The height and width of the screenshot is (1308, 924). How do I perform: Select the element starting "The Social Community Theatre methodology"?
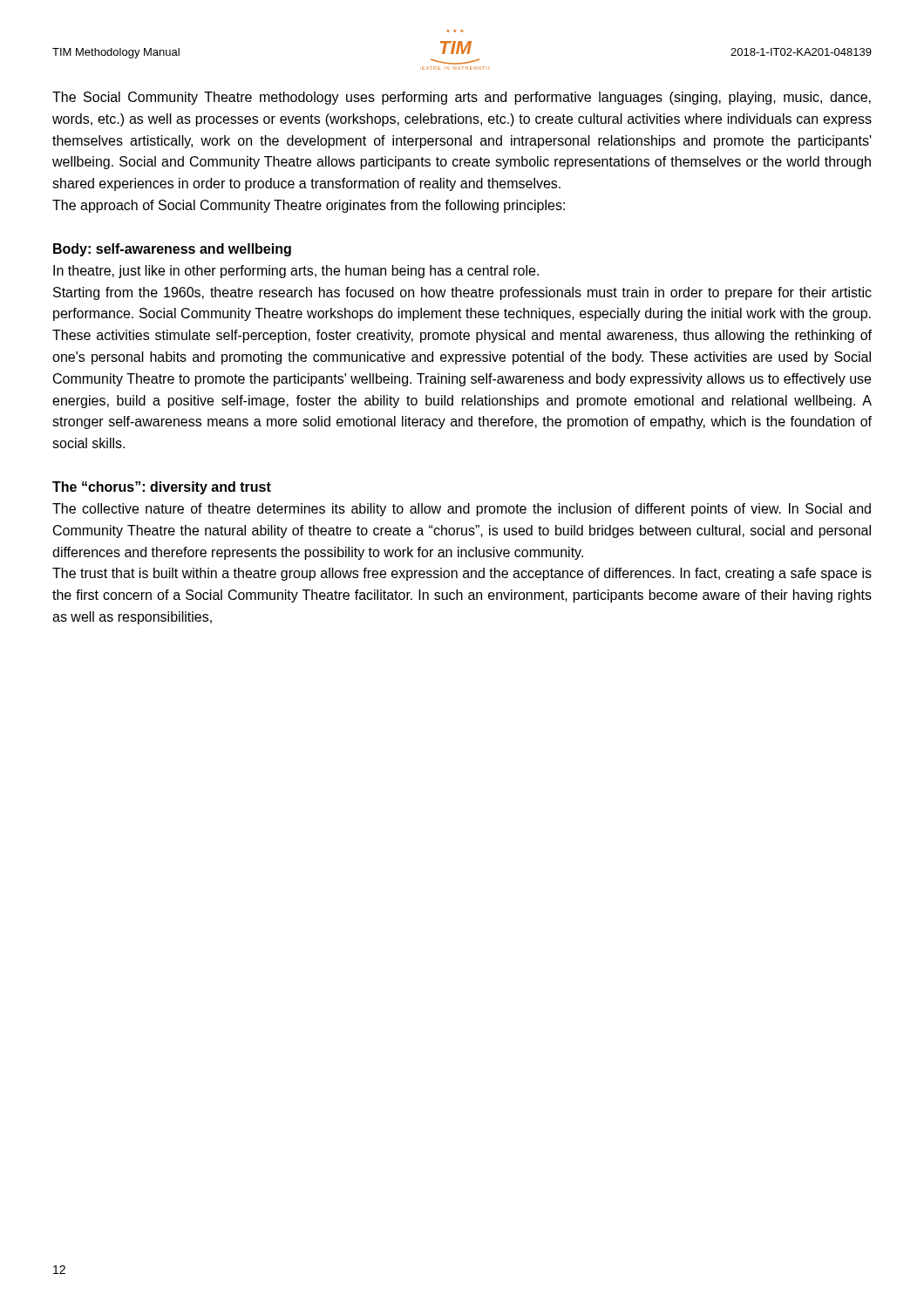(462, 140)
